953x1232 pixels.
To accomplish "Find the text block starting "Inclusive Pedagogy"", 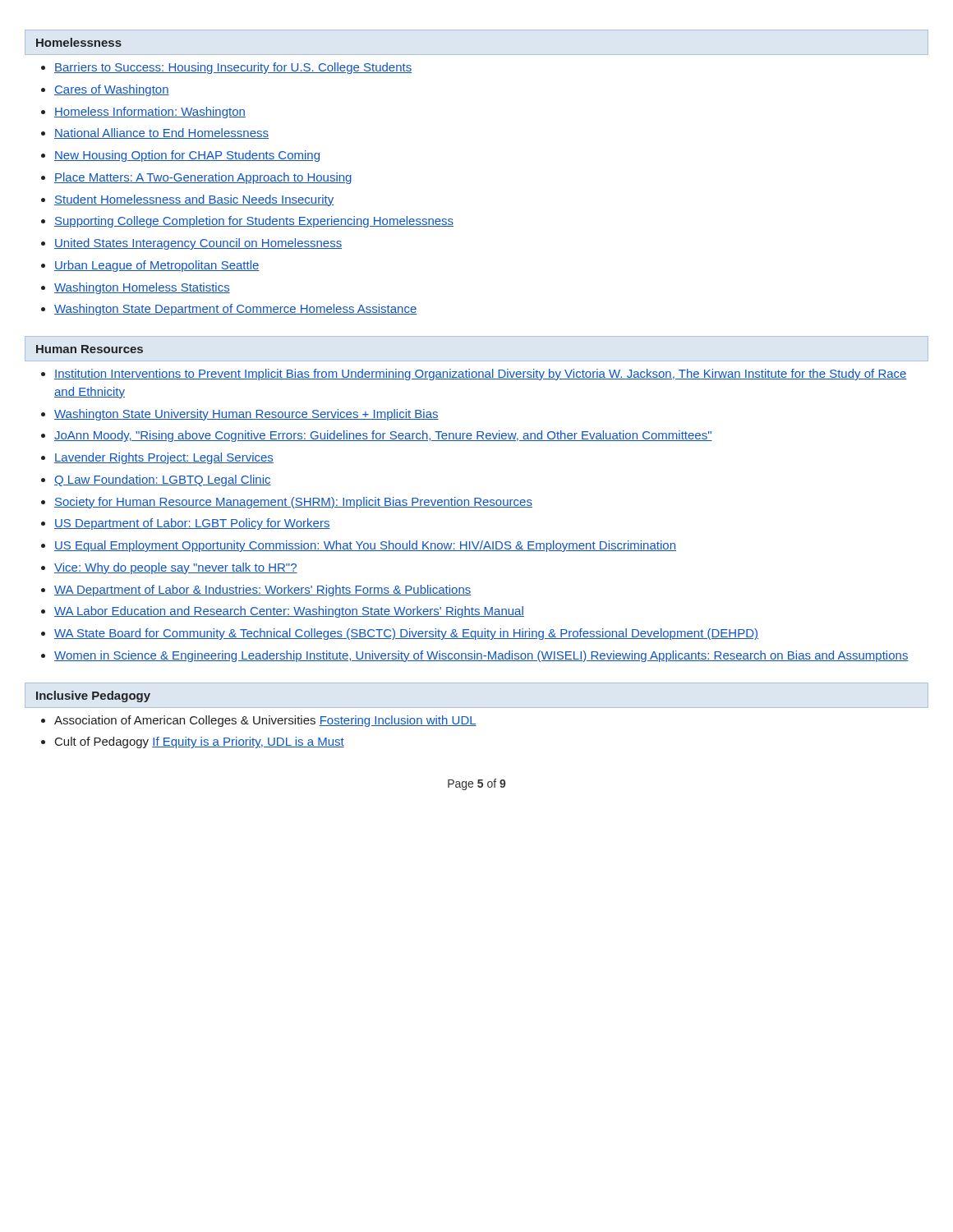I will point(93,695).
